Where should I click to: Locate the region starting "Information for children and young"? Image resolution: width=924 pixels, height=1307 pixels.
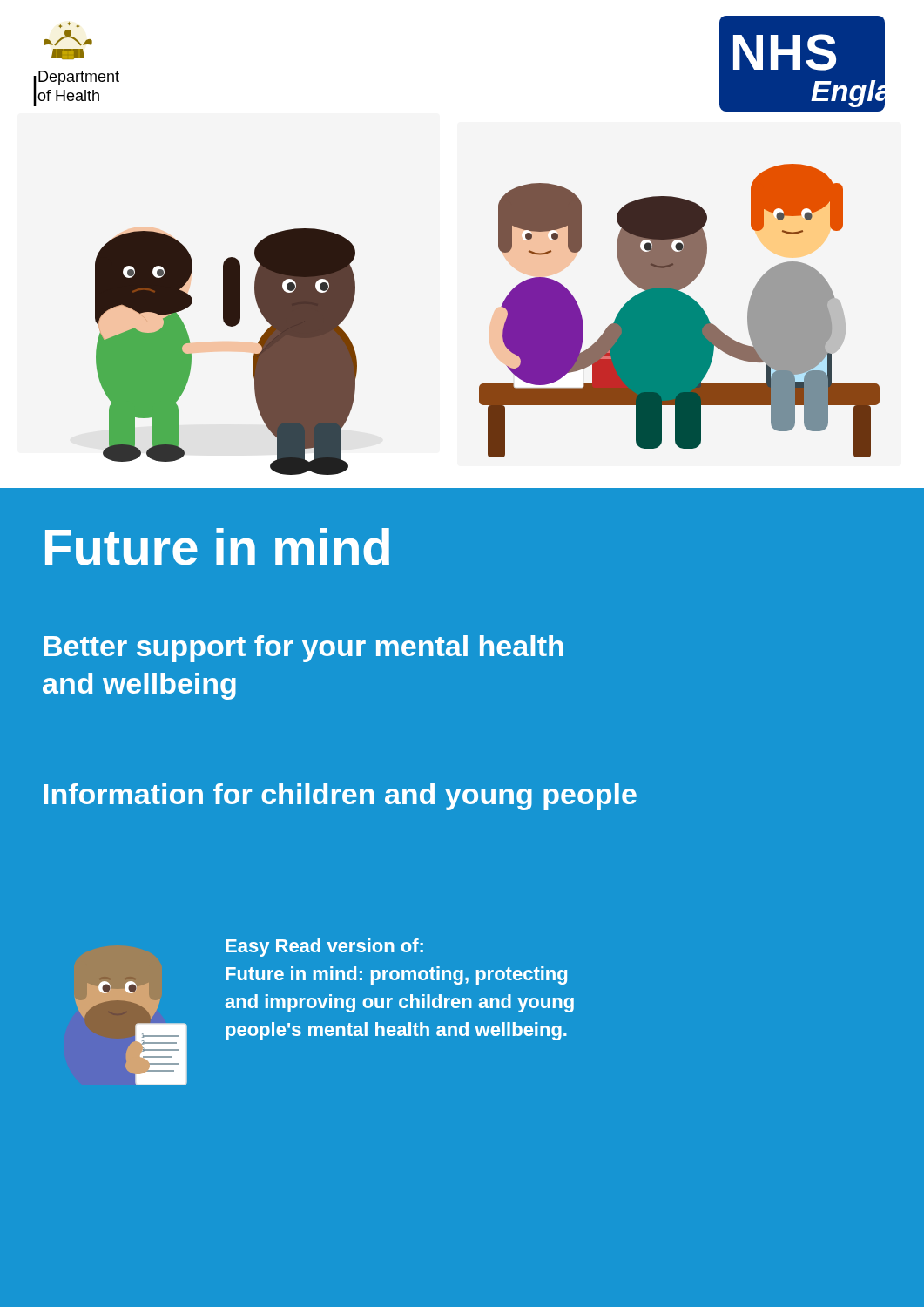click(340, 794)
